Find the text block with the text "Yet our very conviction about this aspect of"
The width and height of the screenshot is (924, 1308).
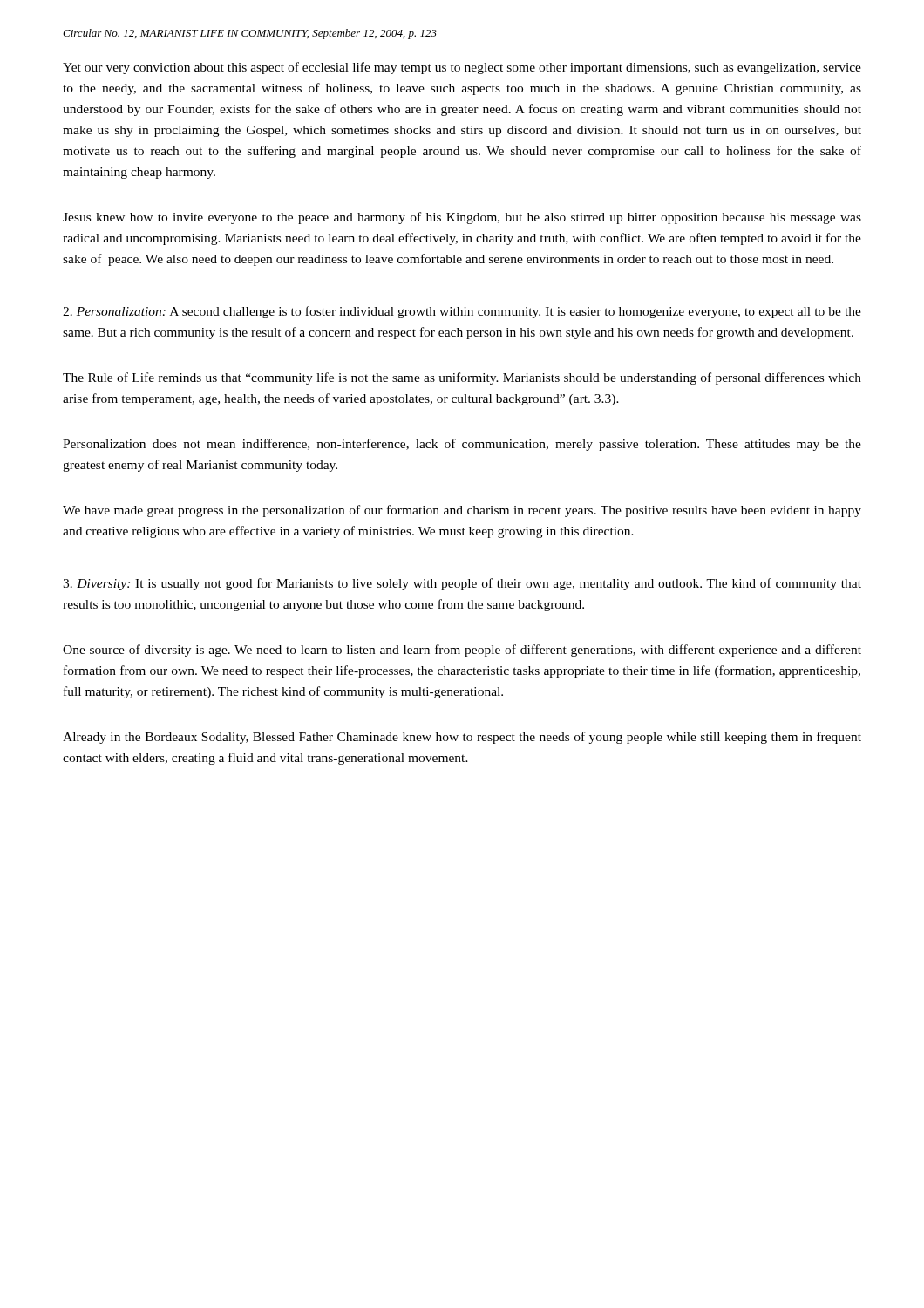coord(462,119)
